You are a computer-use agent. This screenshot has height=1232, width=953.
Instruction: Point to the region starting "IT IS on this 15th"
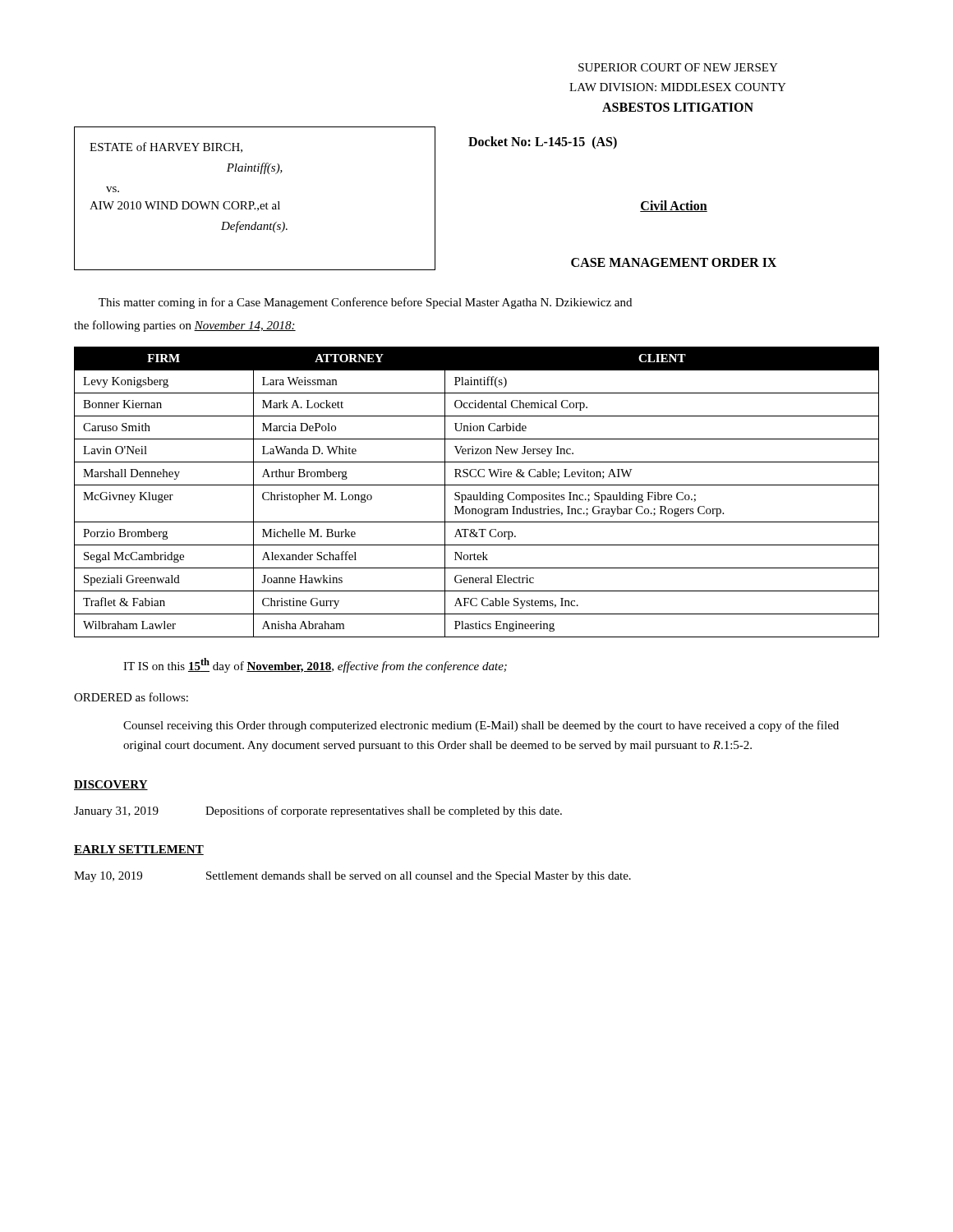[315, 664]
